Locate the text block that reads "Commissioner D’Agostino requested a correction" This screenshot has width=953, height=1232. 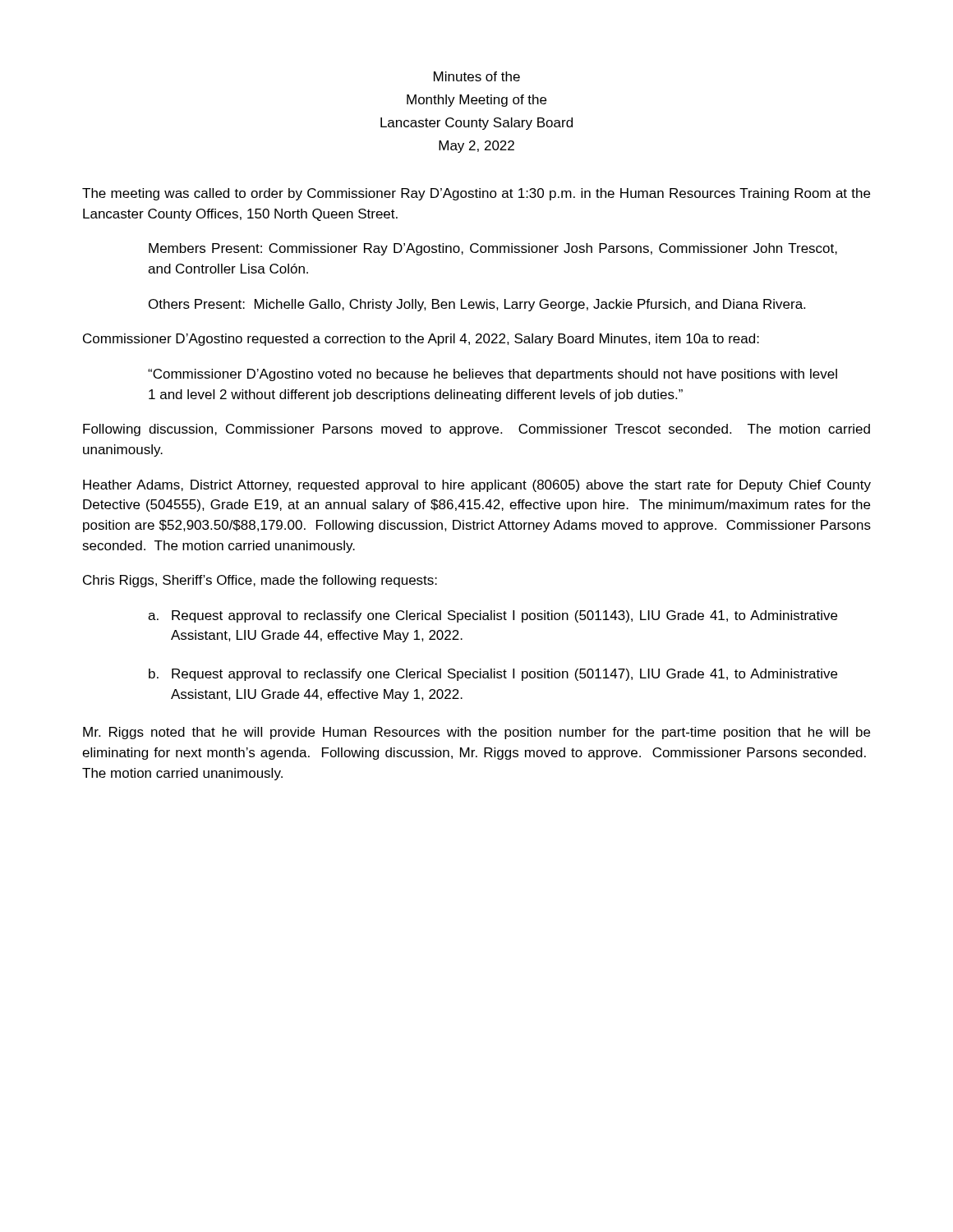click(421, 339)
